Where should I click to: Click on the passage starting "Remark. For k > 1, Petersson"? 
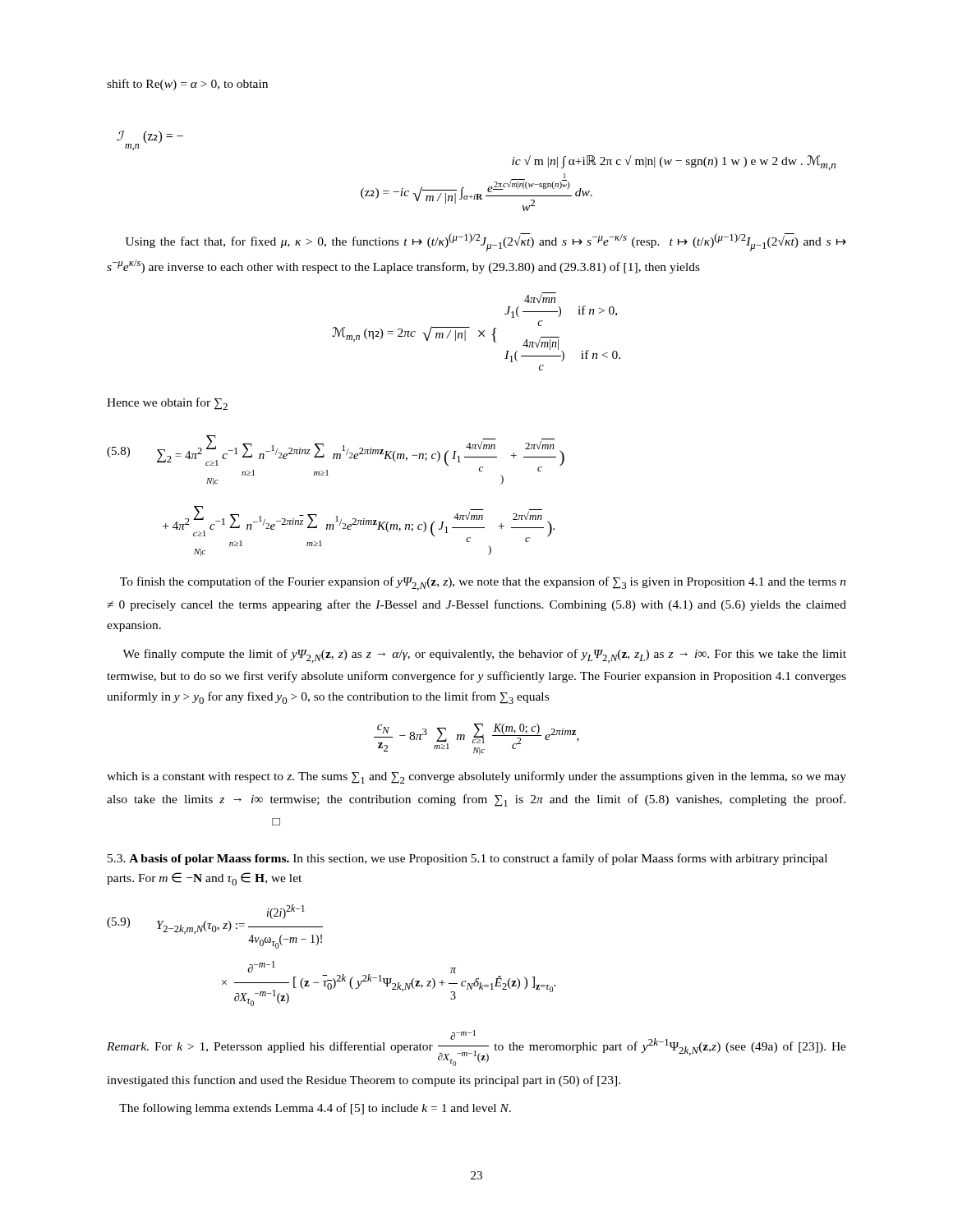(x=476, y=1056)
